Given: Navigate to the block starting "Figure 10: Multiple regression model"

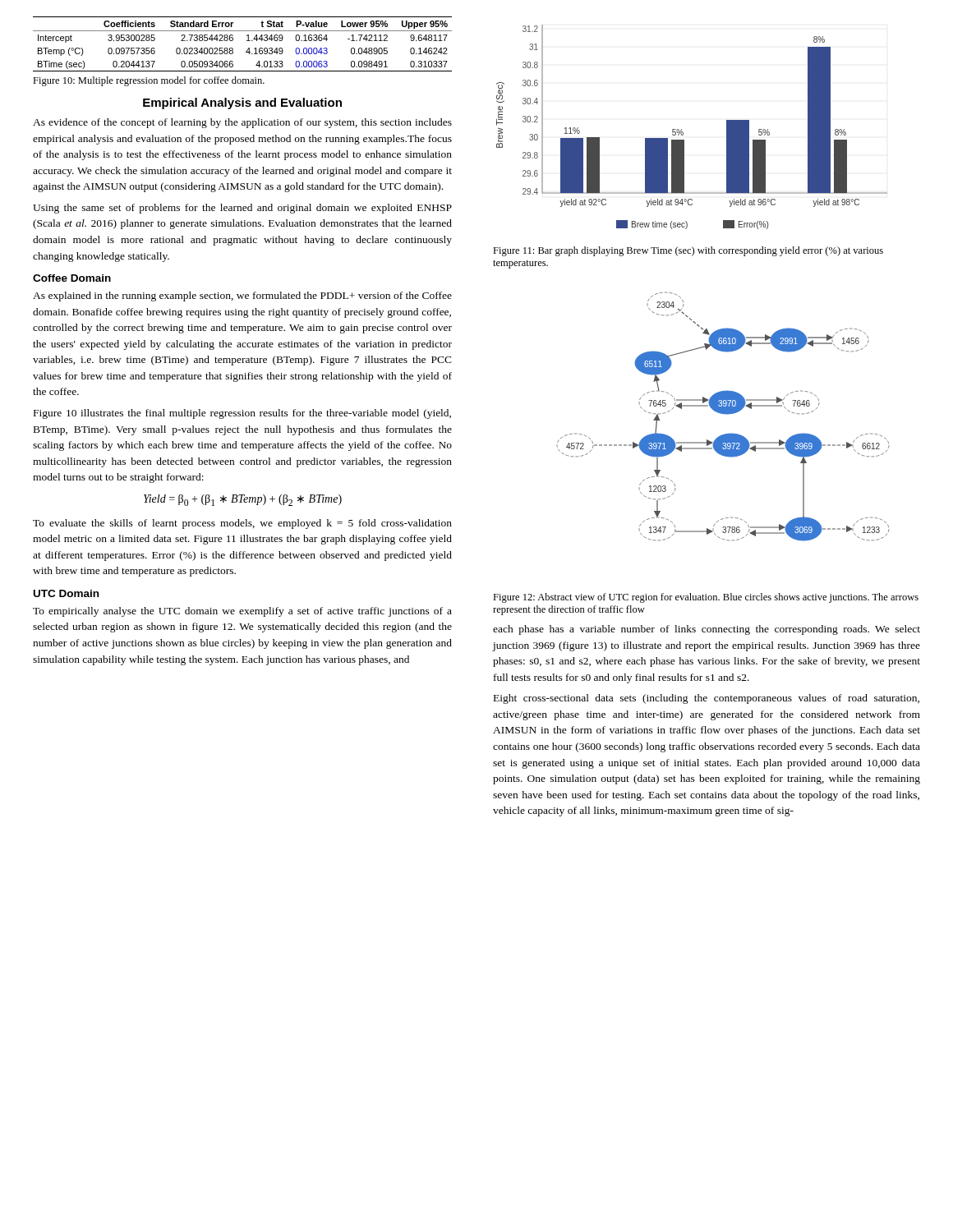Looking at the screenshot, I should [x=149, y=81].
